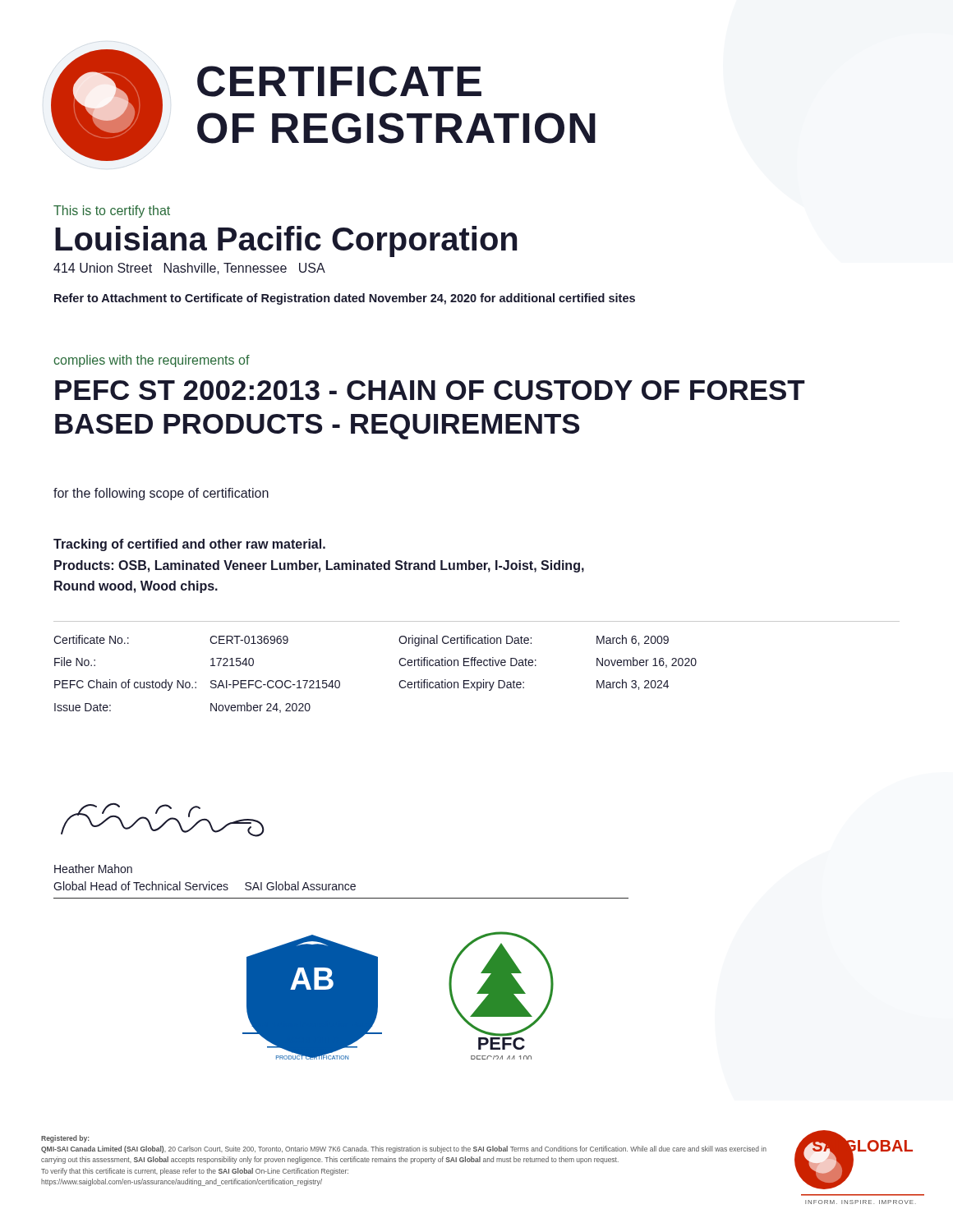
Task: Point to "Louisiana Pacific Corporation"
Action: [286, 239]
